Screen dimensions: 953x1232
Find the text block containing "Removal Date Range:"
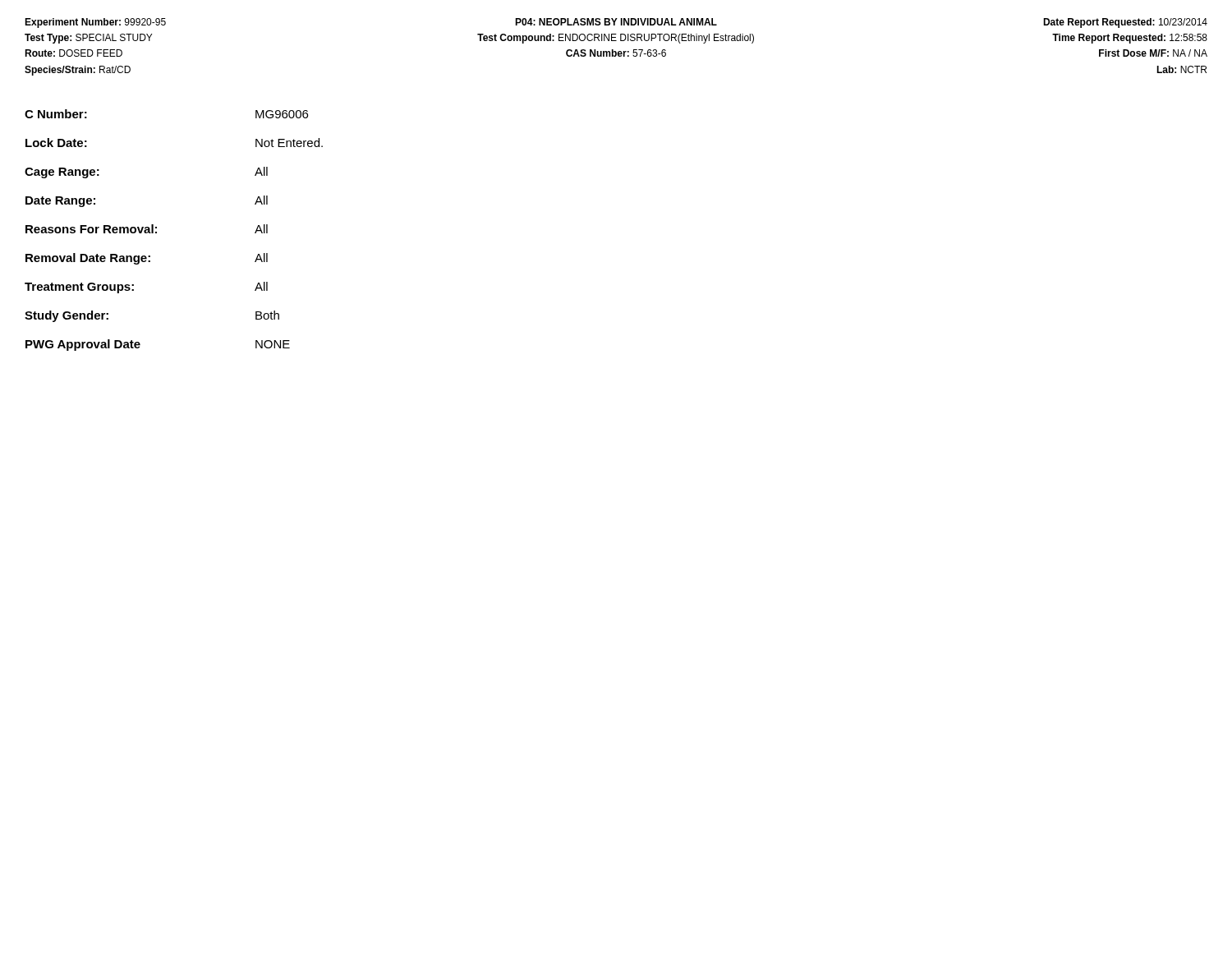click(x=146, y=258)
